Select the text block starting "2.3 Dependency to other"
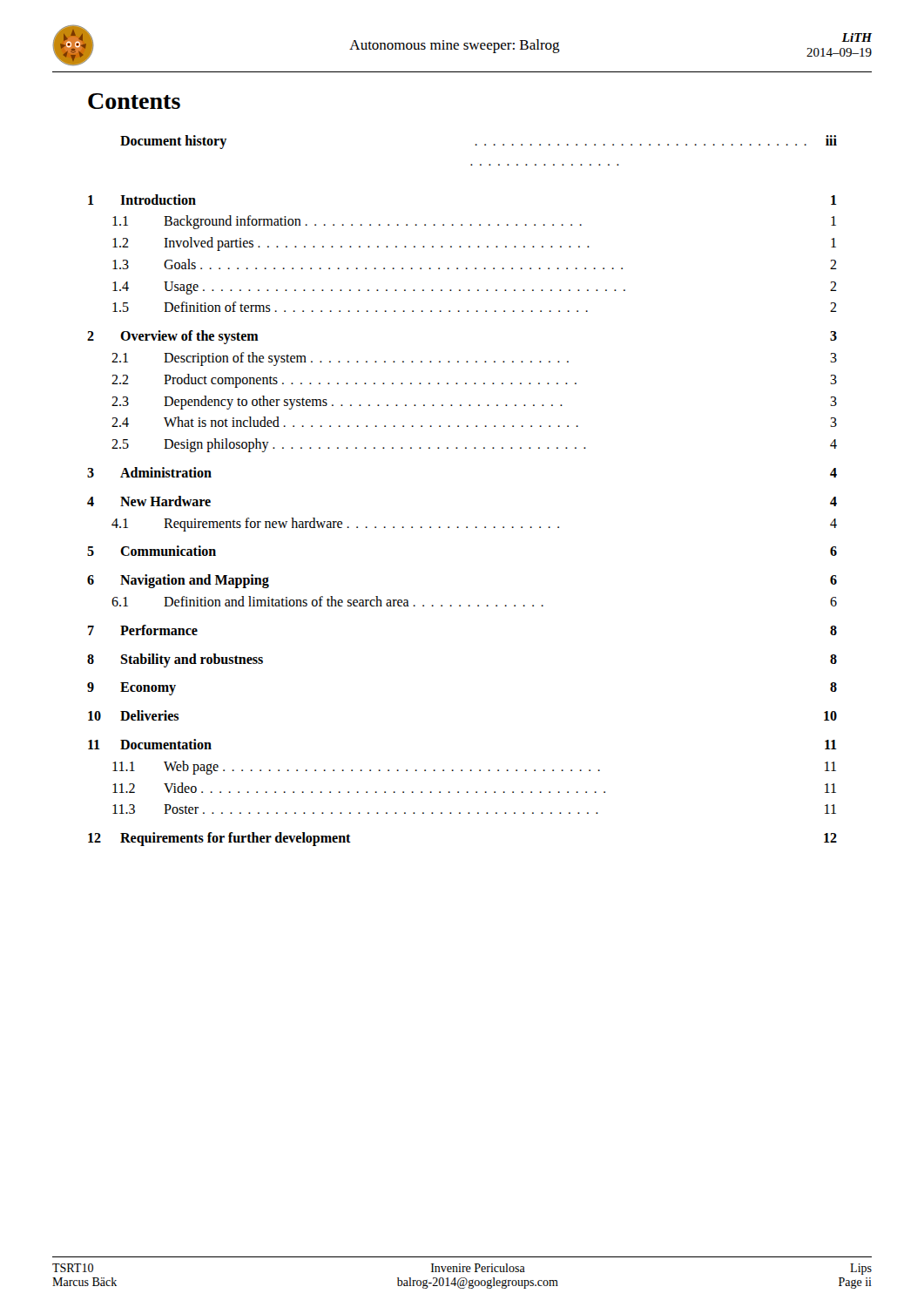This screenshot has width=924, height=1307. (462, 402)
